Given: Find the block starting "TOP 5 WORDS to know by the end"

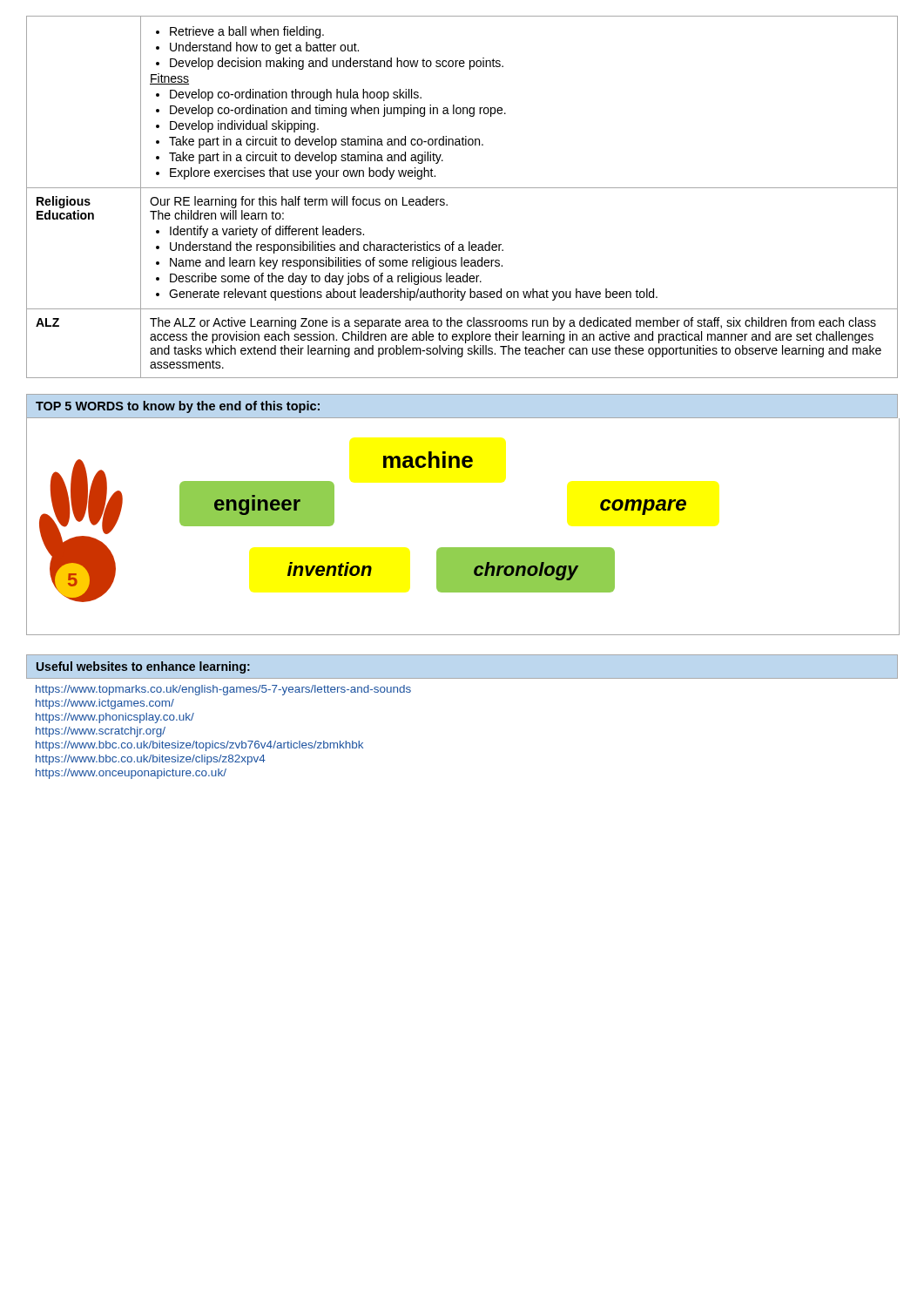Looking at the screenshot, I should pyautogui.click(x=178, y=406).
